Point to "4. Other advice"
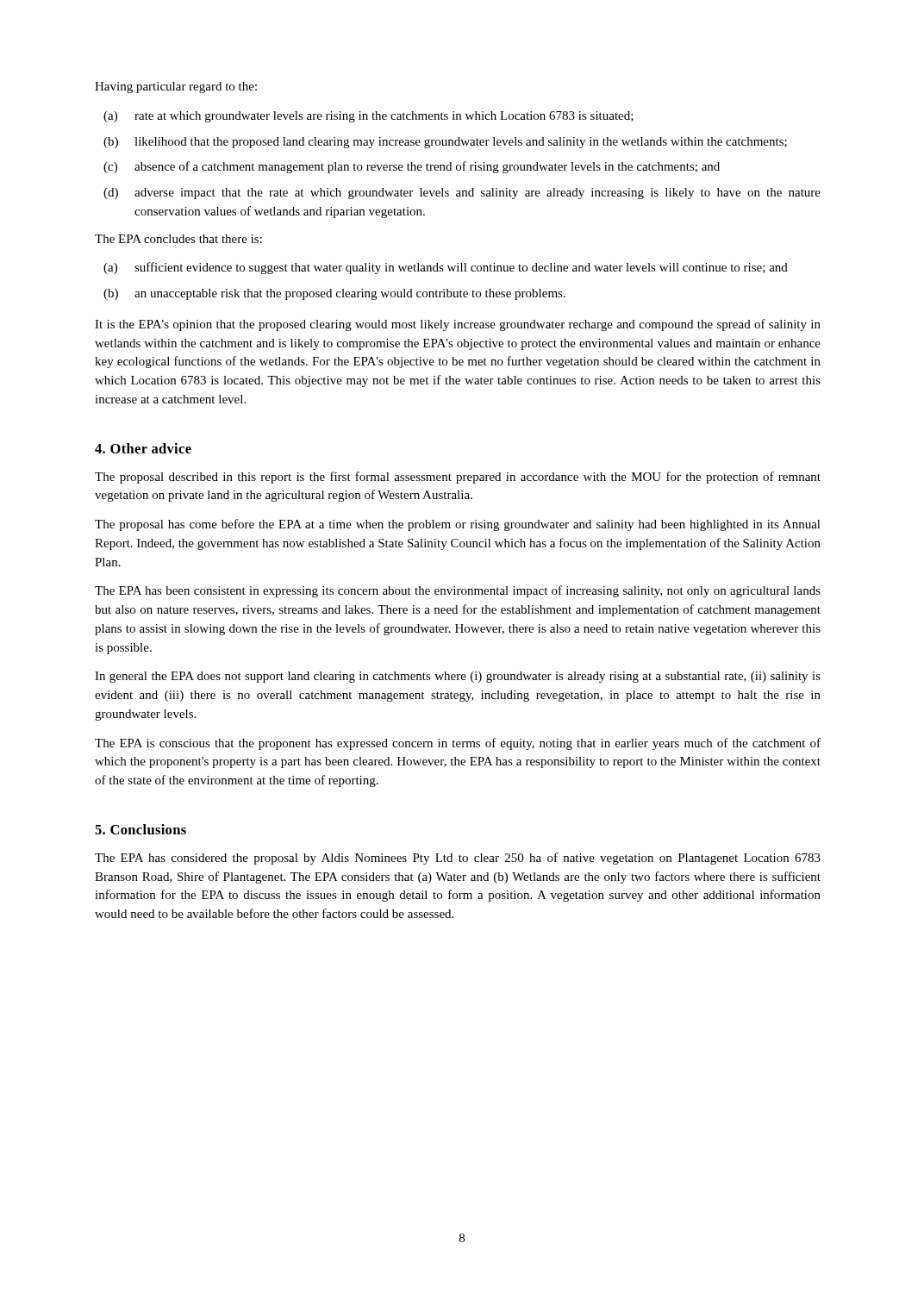 (143, 448)
